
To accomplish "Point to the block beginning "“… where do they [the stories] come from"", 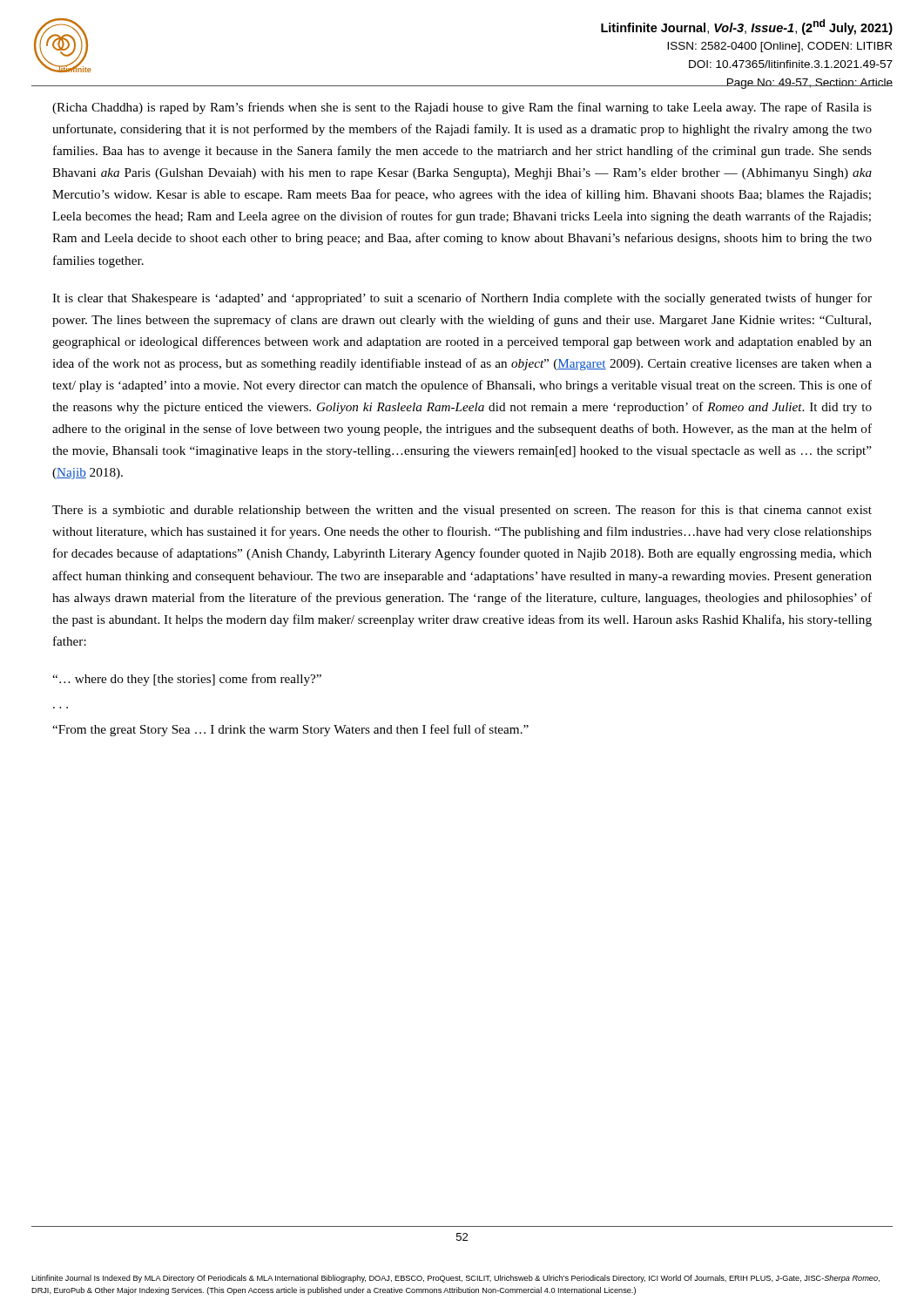I will pos(187,680).
